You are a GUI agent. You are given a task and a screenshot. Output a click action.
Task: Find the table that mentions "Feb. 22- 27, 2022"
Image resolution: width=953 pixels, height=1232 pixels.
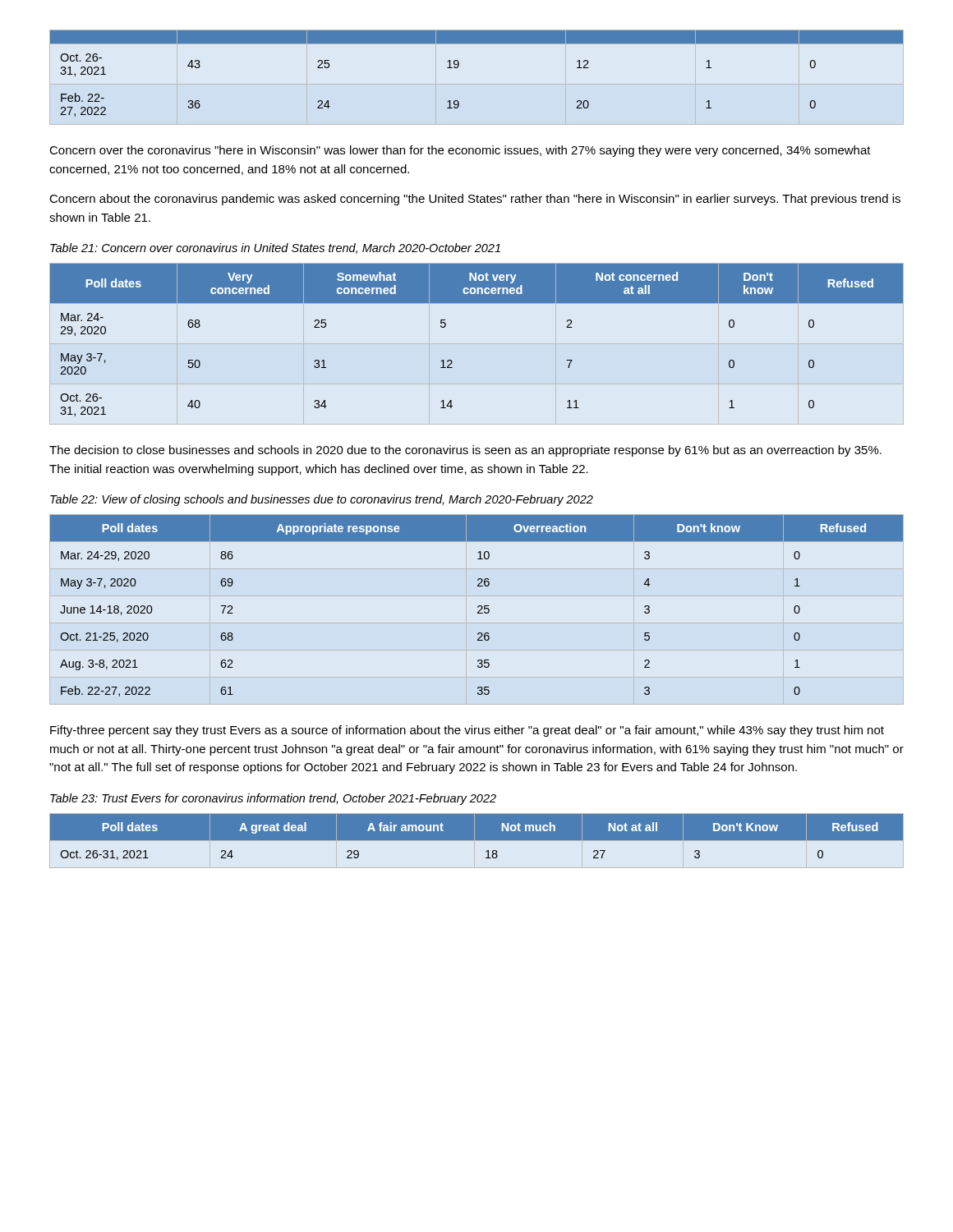(476, 77)
